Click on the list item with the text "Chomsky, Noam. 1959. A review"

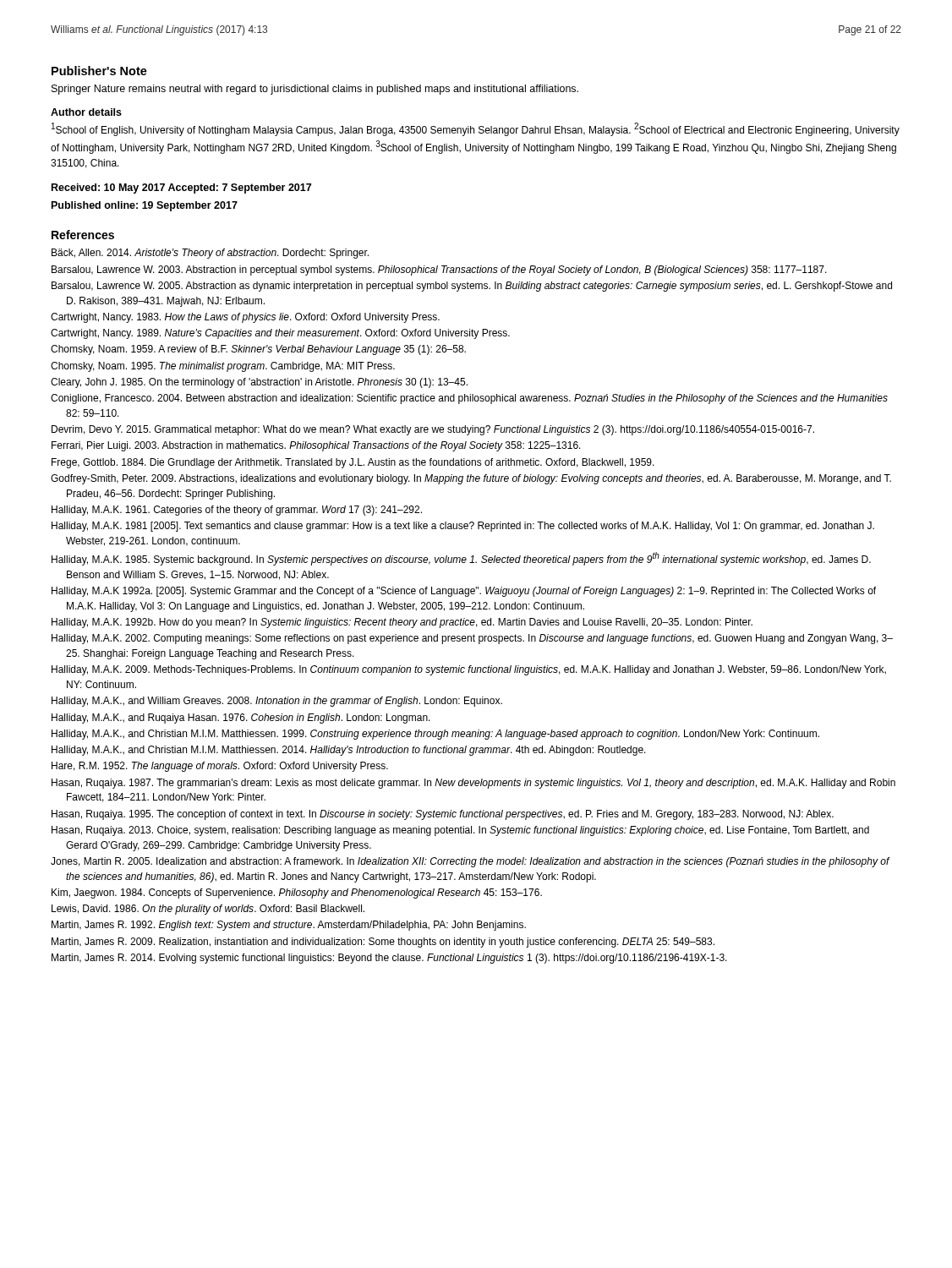coord(259,349)
